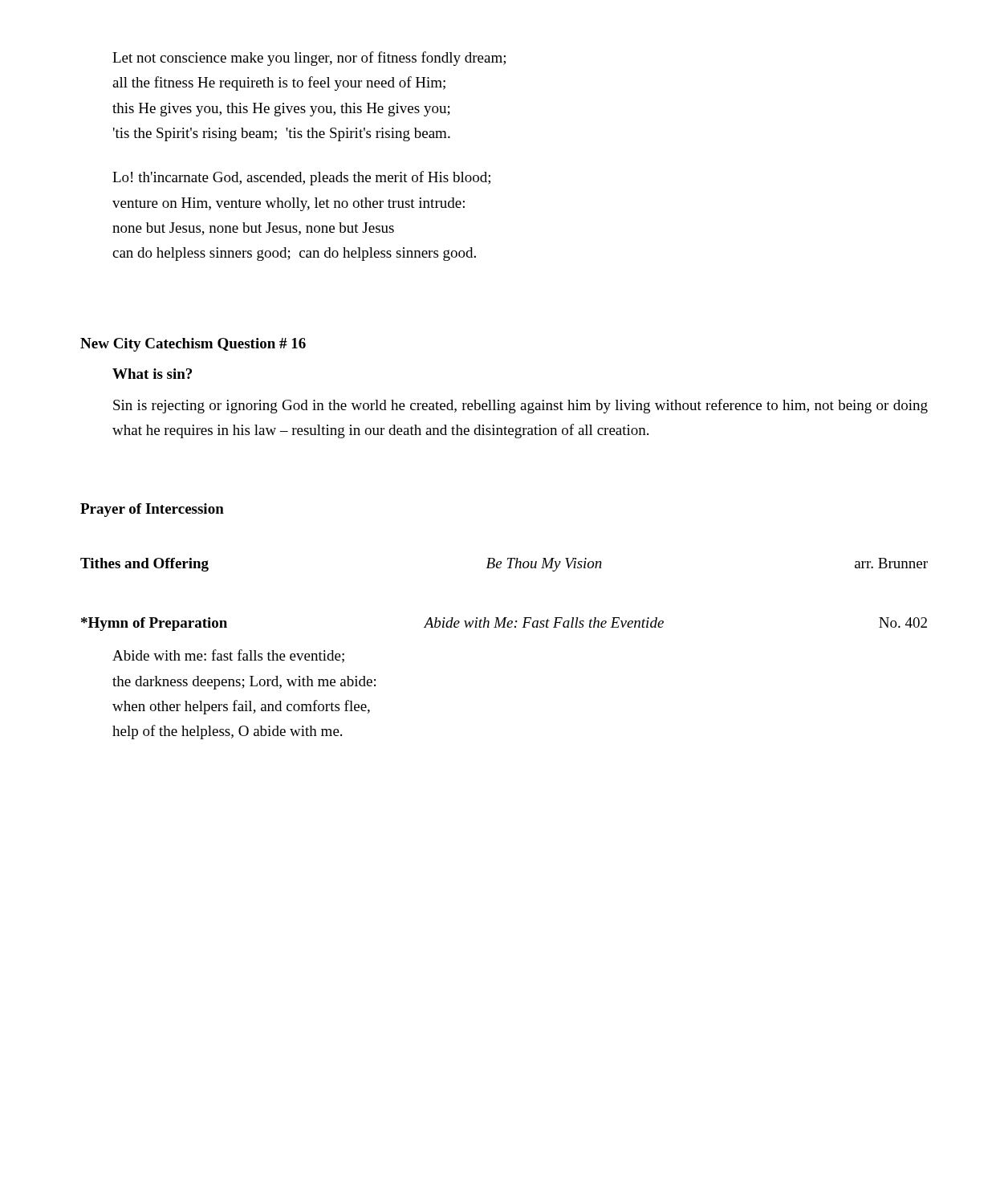992x1204 pixels.
Task: Select the section header with the text "What is sin?"
Action: click(x=153, y=373)
